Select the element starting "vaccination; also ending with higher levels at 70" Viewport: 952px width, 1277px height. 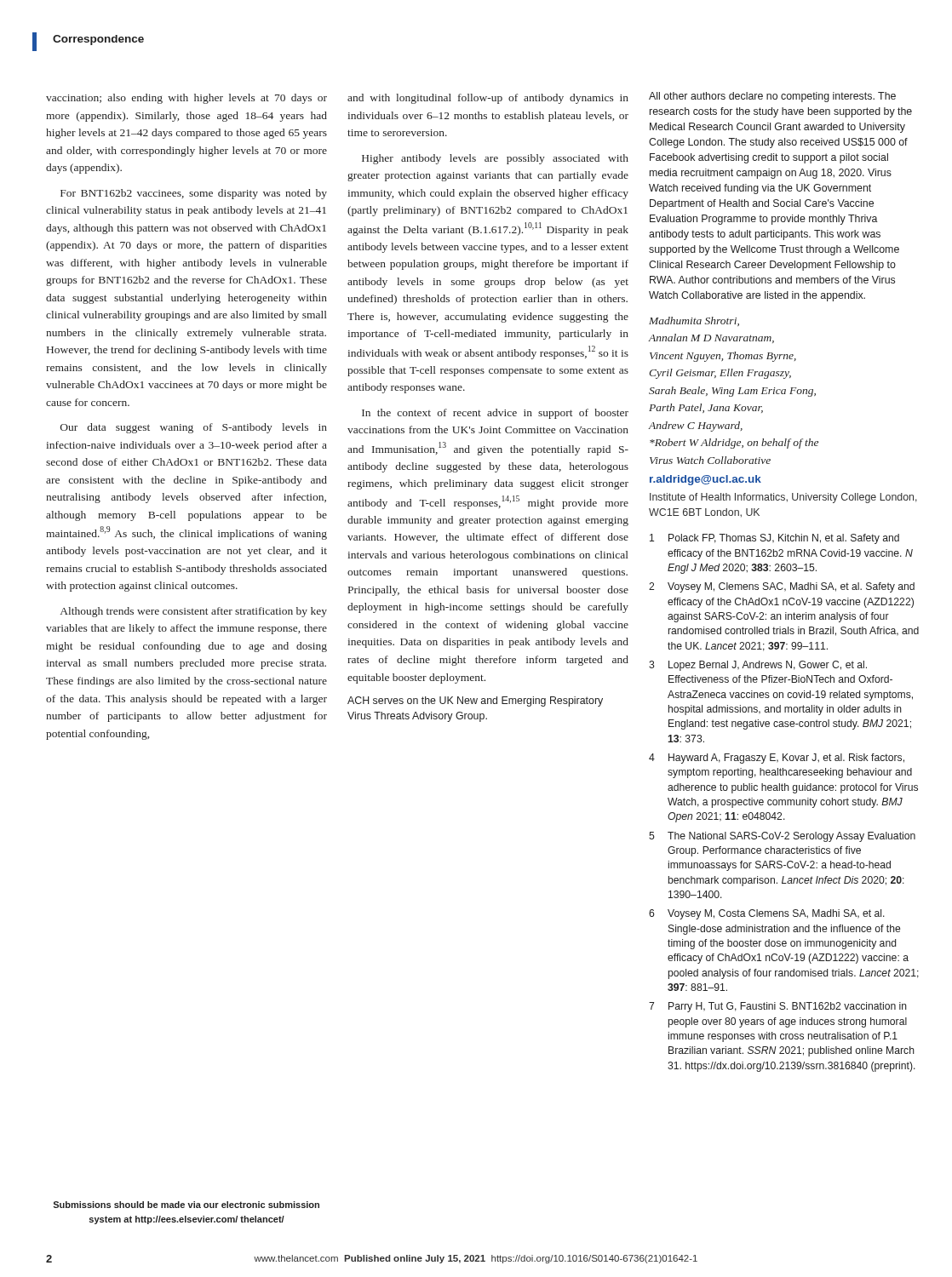[186, 416]
